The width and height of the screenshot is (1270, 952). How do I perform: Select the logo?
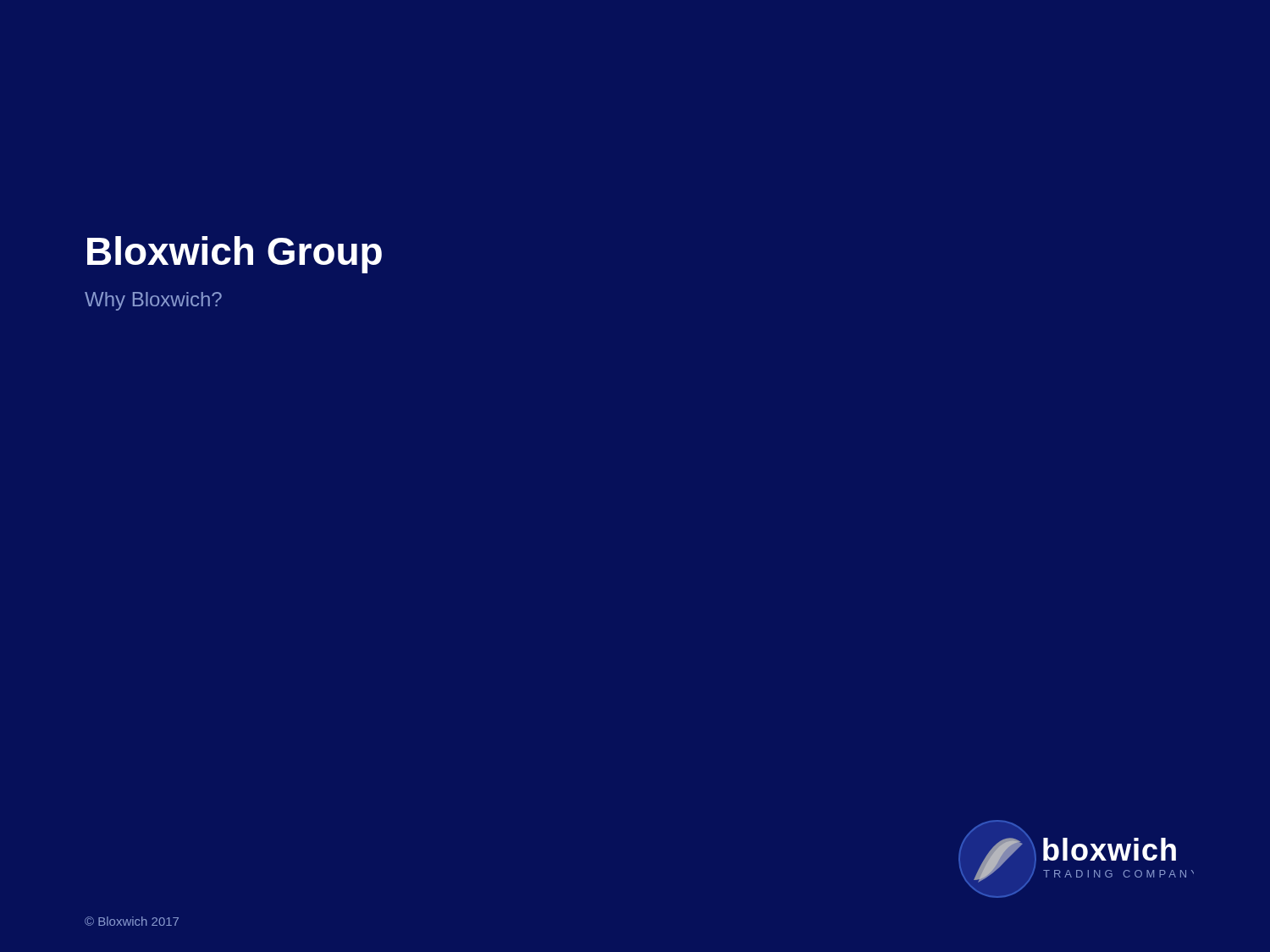[1075, 859]
